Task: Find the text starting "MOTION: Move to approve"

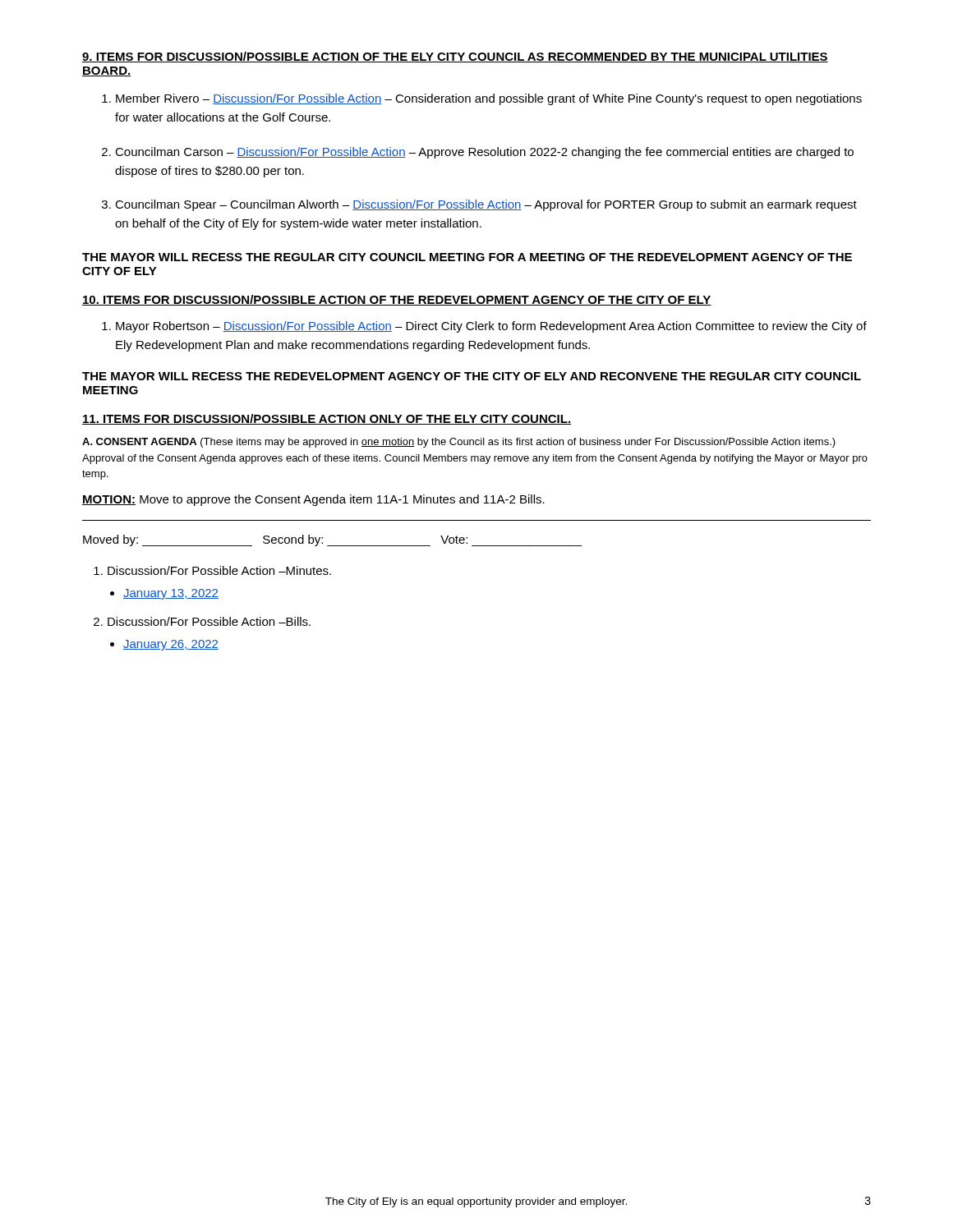Action: click(314, 499)
